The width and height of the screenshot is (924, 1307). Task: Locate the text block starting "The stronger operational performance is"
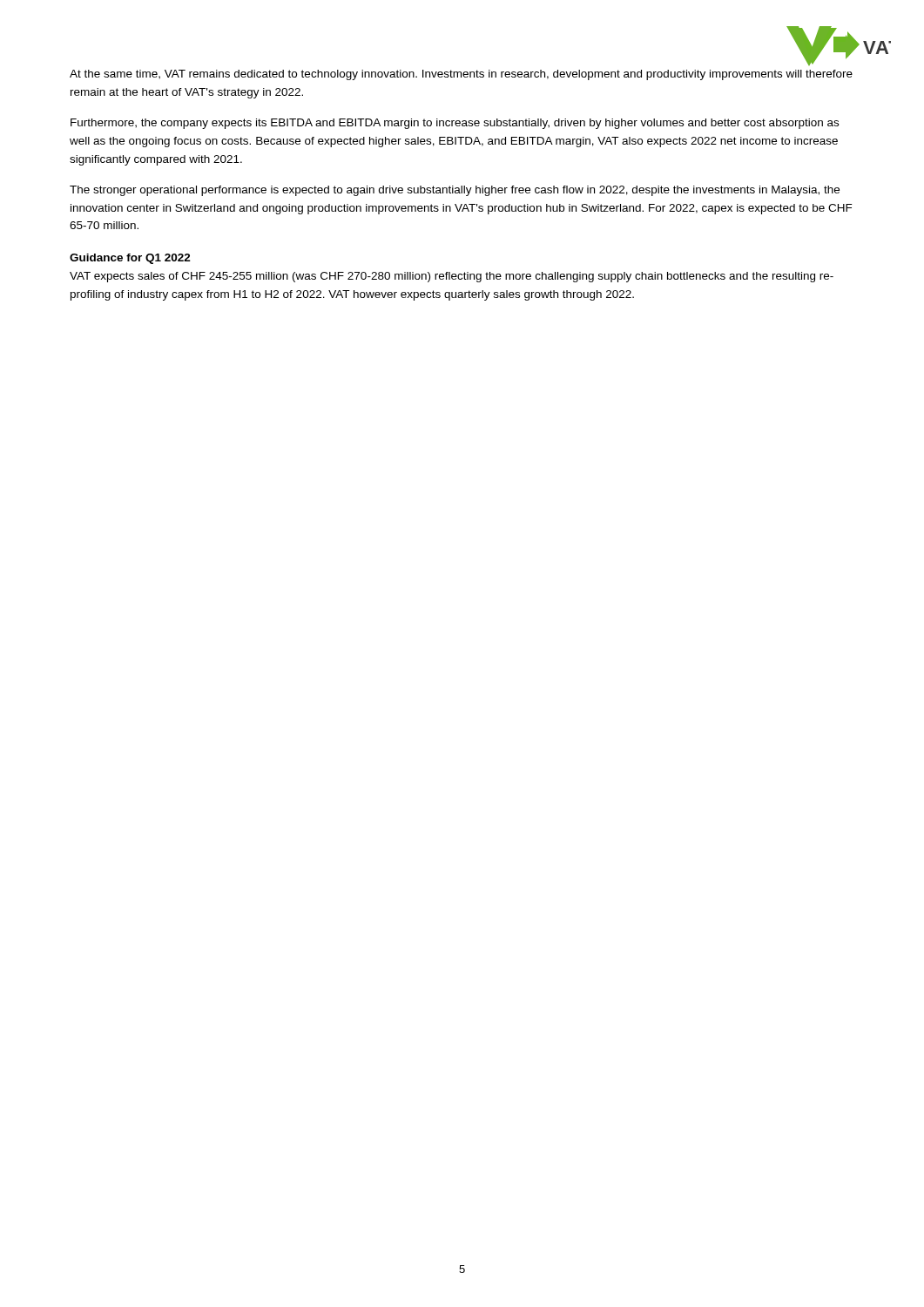pos(461,207)
